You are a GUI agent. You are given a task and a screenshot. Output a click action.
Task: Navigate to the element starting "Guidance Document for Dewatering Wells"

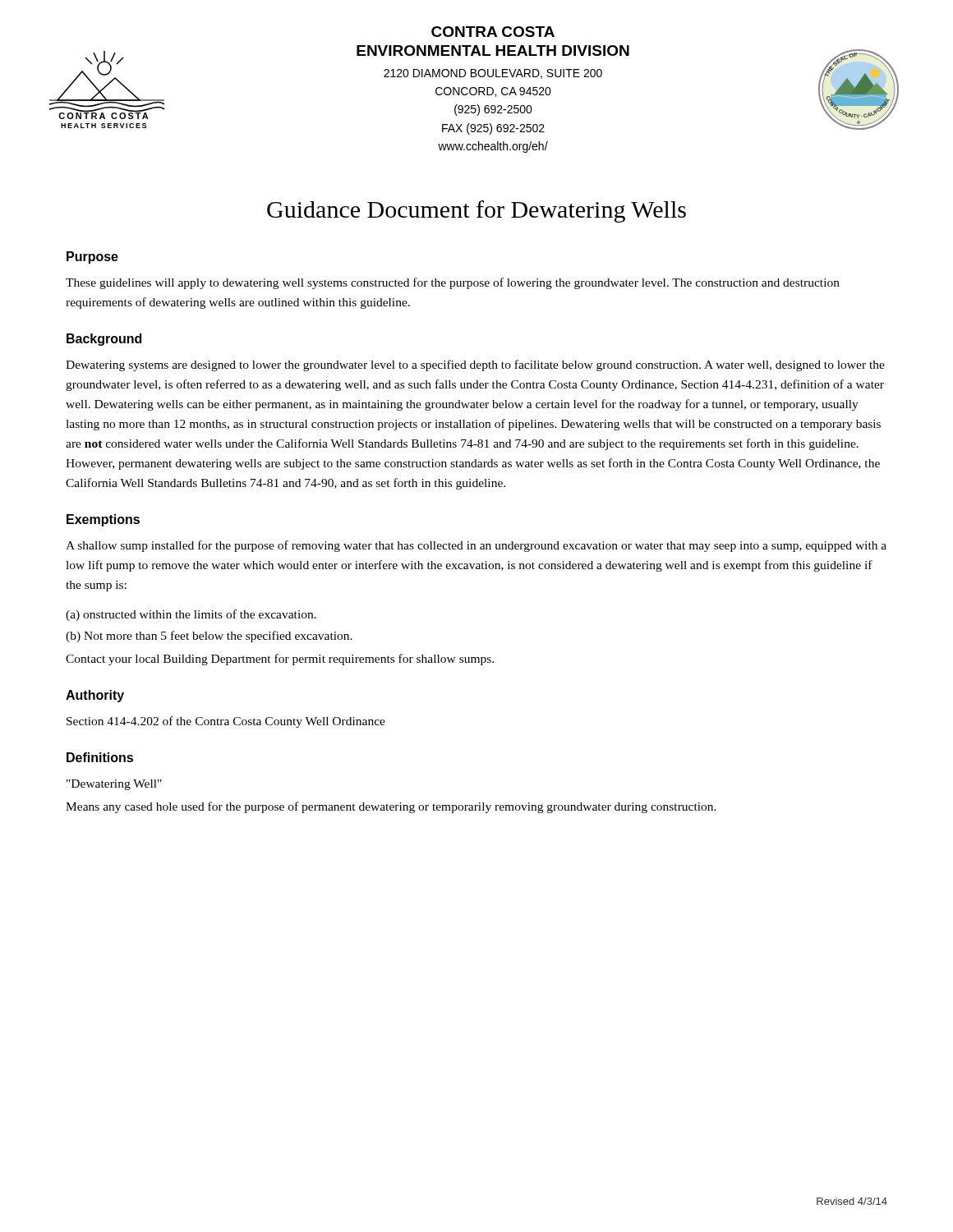point(476,209)
